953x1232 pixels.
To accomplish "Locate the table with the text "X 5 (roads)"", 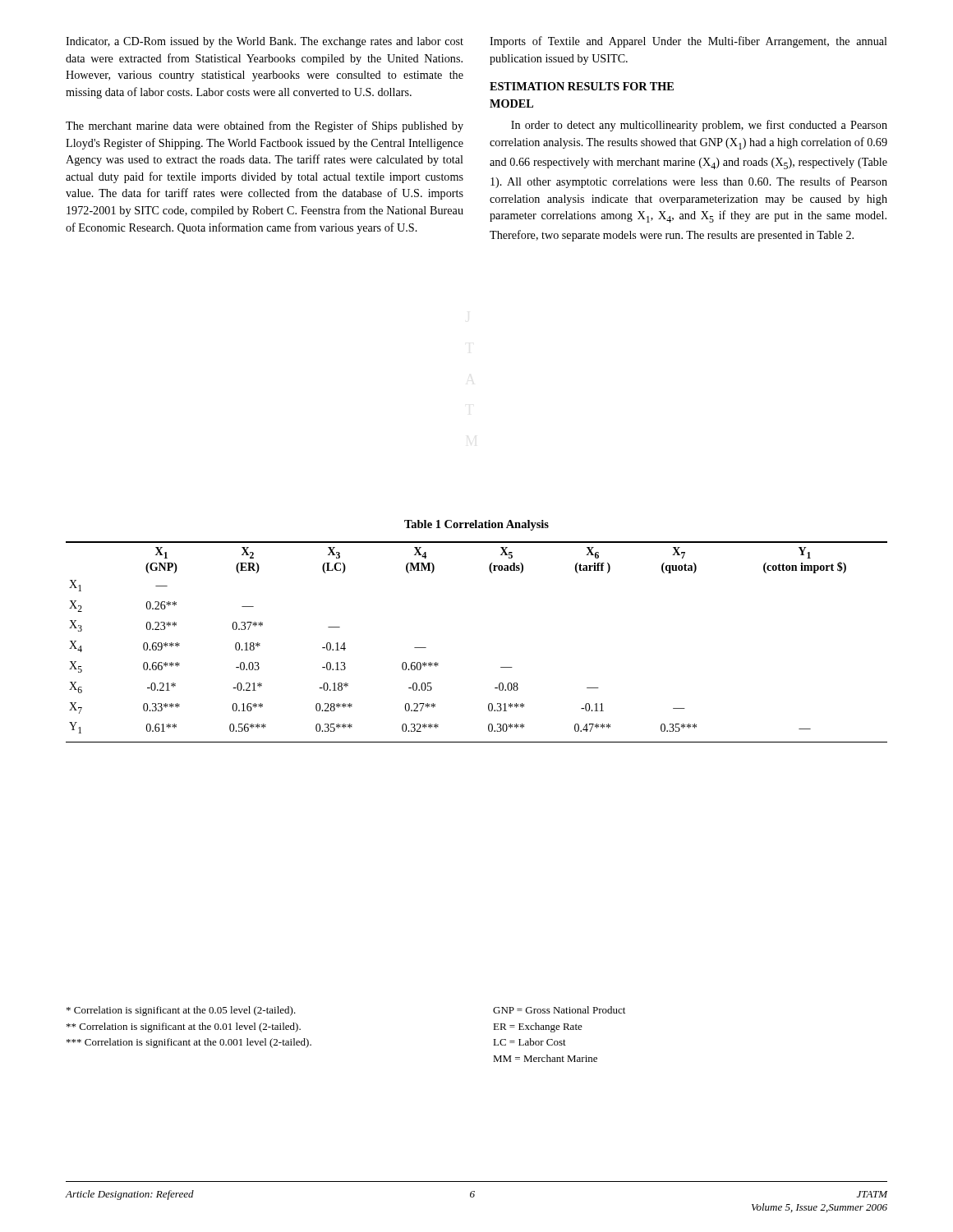I will click(x=476, y=641).
